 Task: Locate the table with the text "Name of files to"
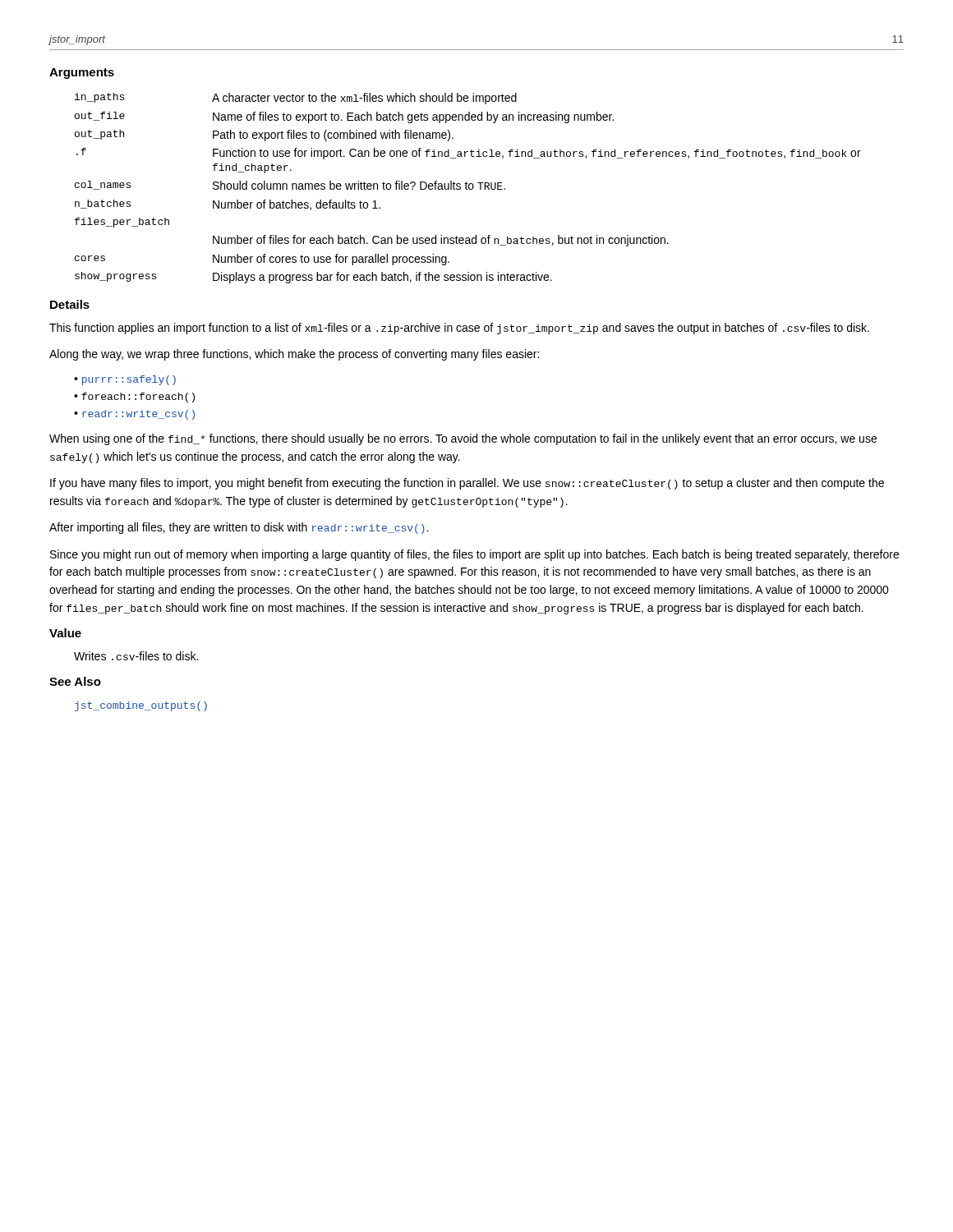tap(476, 187)
